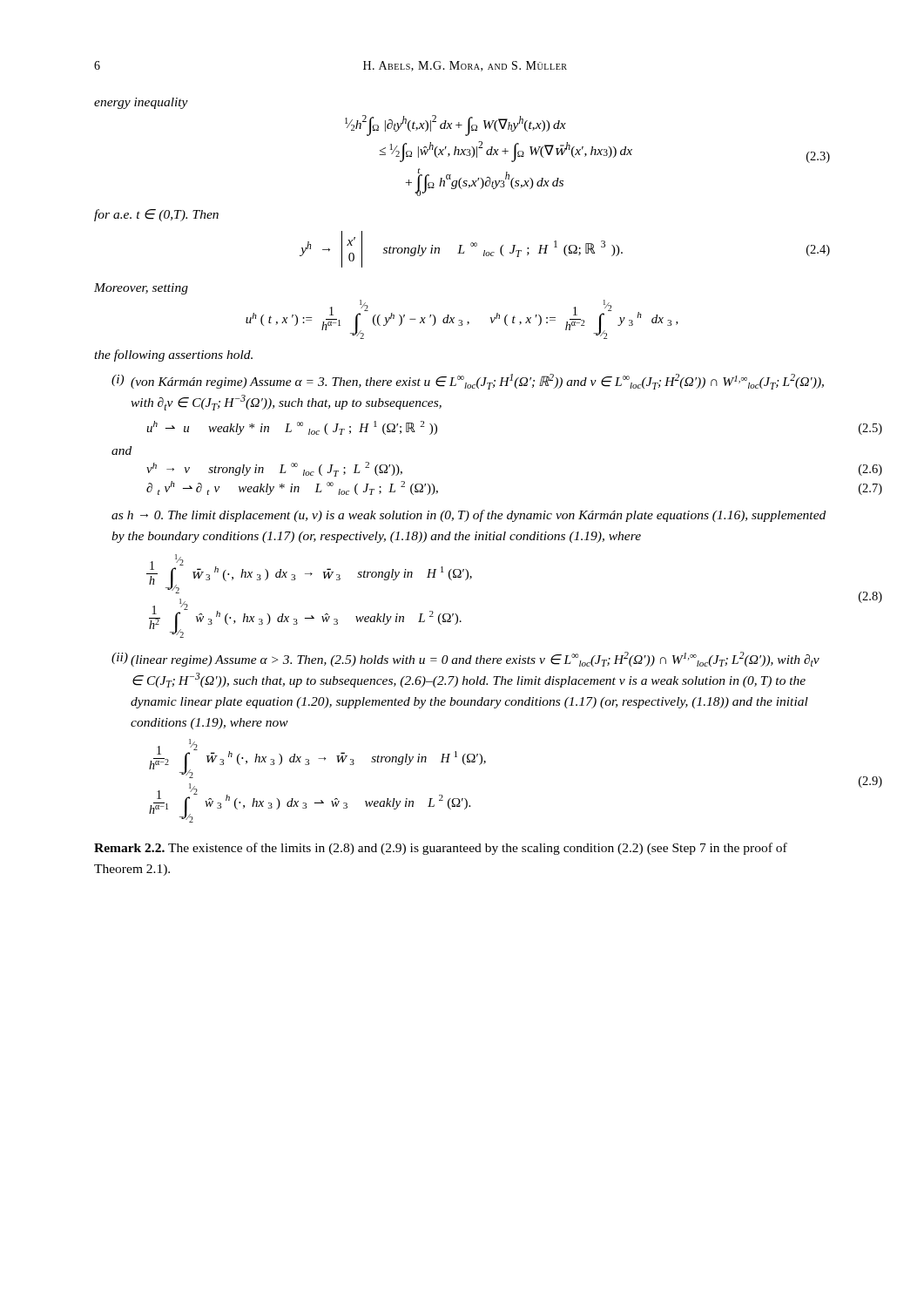Screen dimensions: 1307x924
Task: Find the block on this page that starts "as h → 0."
Action: (469, 525)
